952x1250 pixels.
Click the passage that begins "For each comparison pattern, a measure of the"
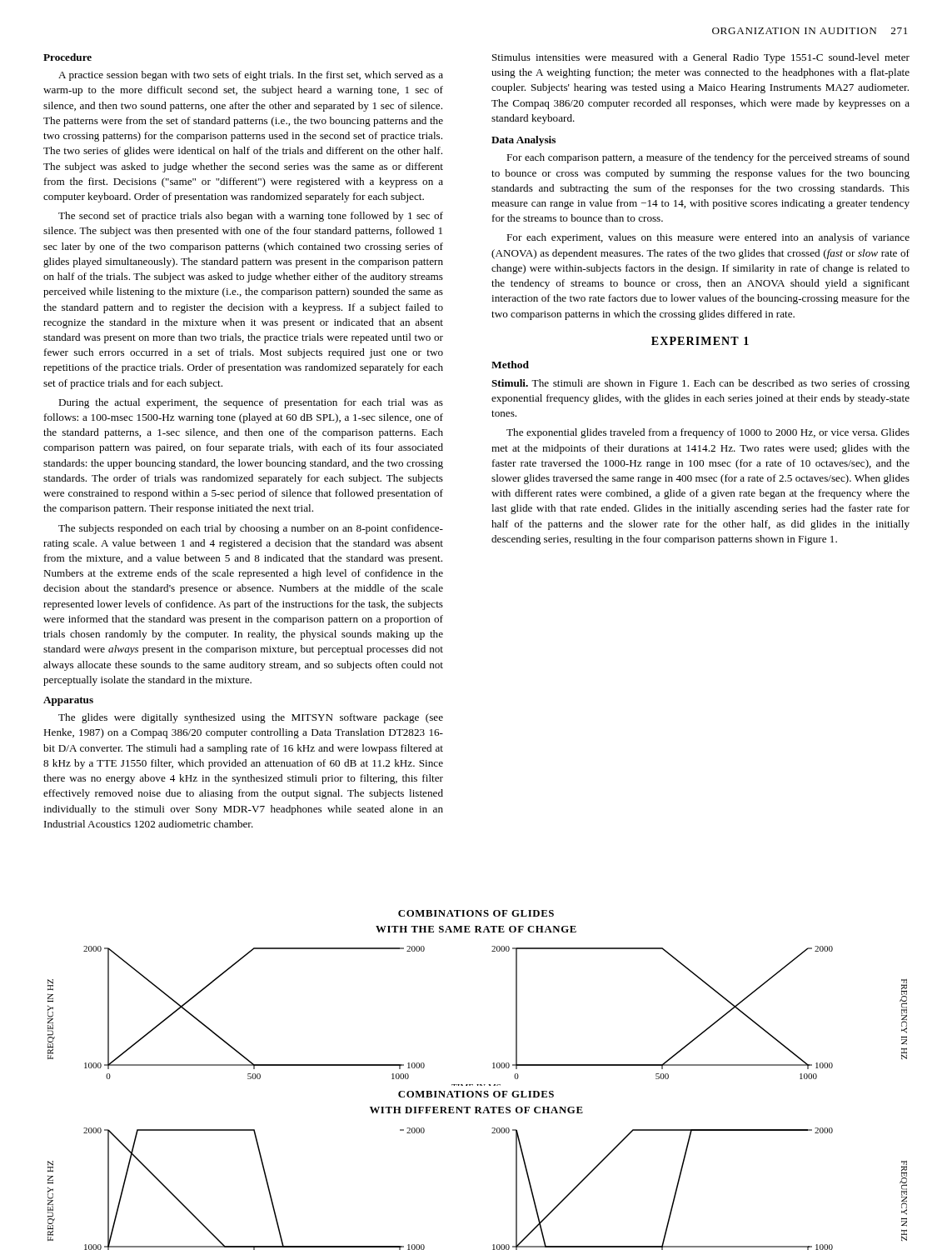[x=700, y=236]
